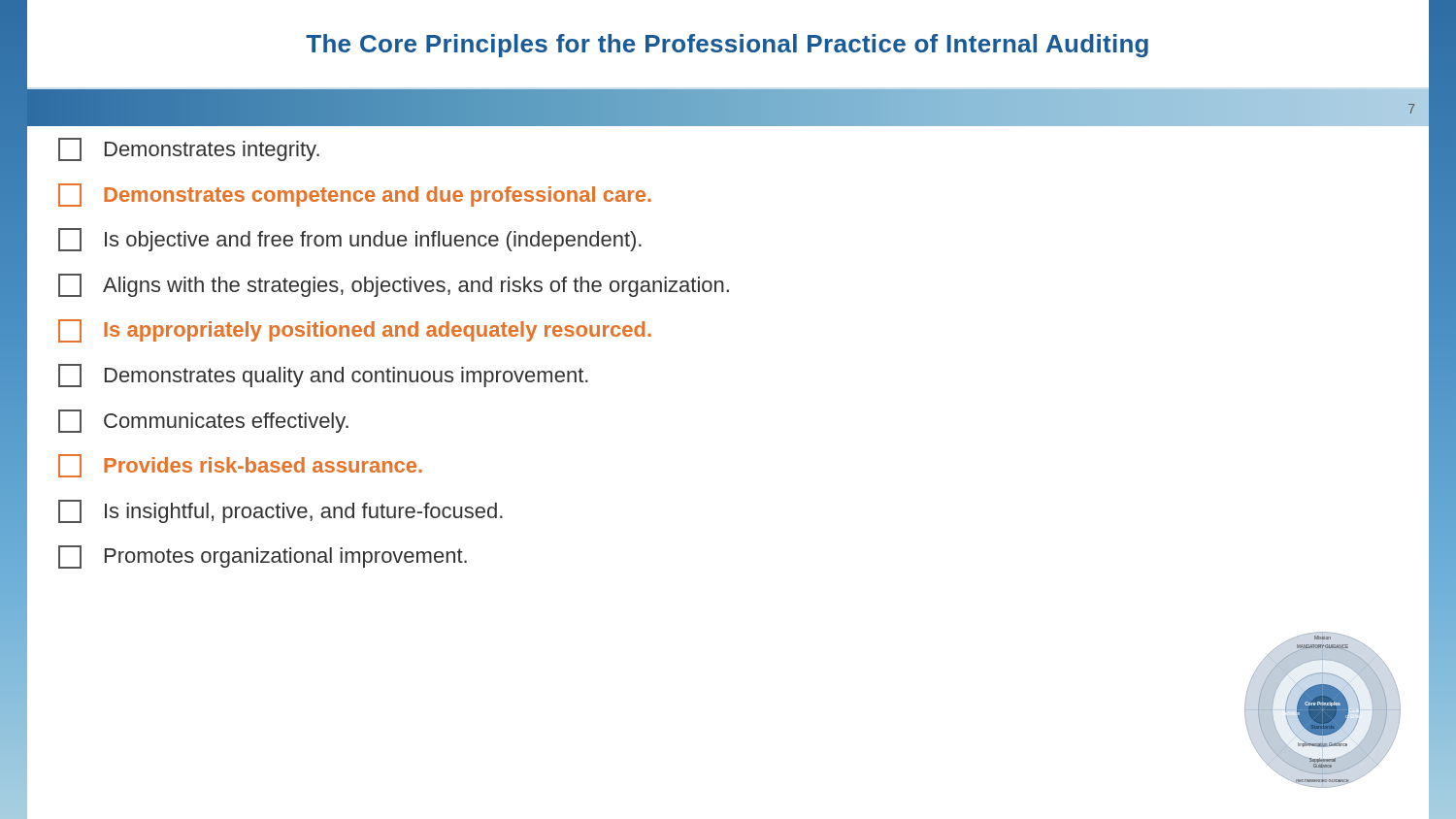Screen dimensions: 819x1456
Task: Find the organizational chart
Action: [x=1322, y=710]
